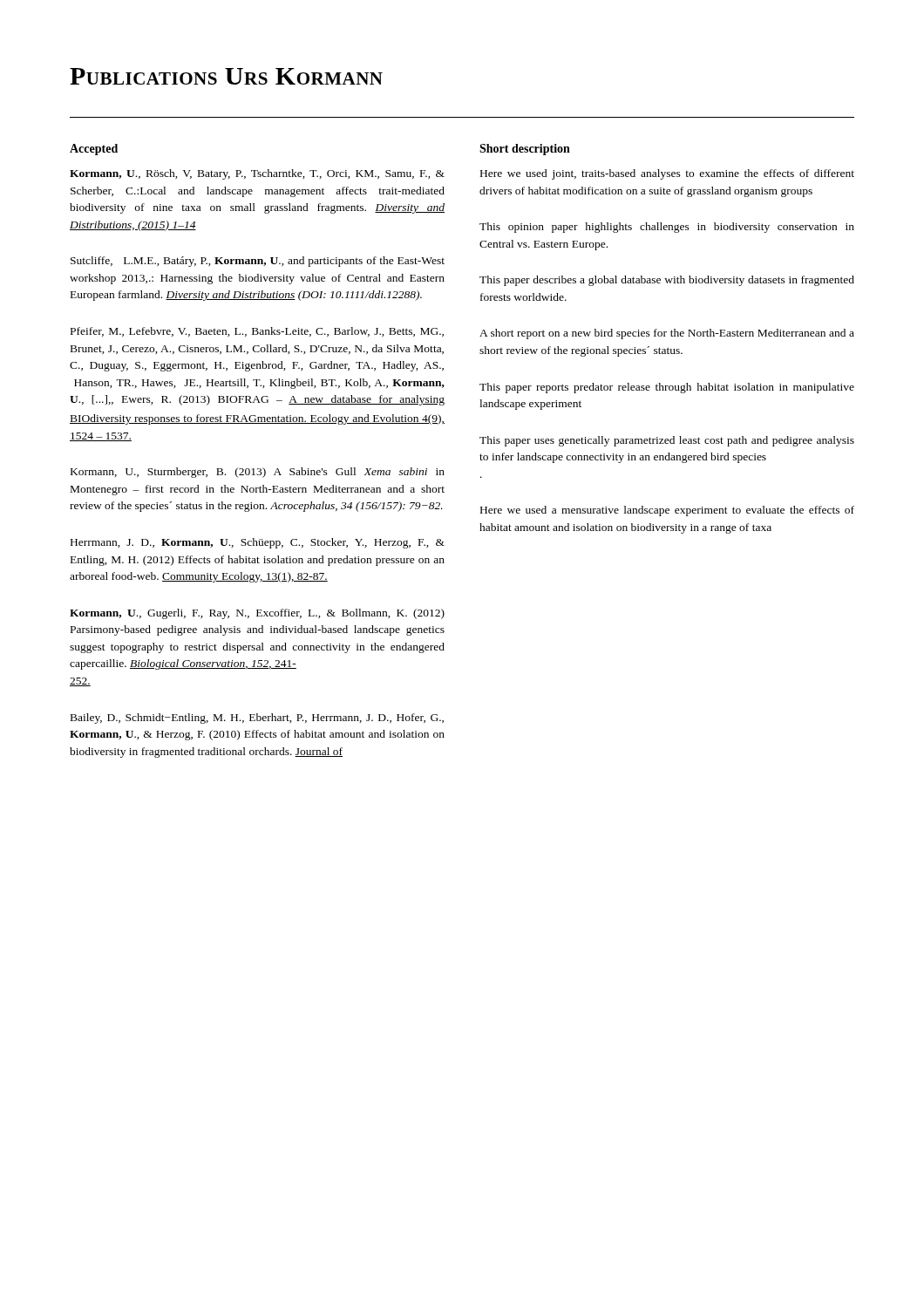This screenshot has width=924, height=1308.
Task: Locate the text "Publications Urs Kormann"
Action: (226, 76)
